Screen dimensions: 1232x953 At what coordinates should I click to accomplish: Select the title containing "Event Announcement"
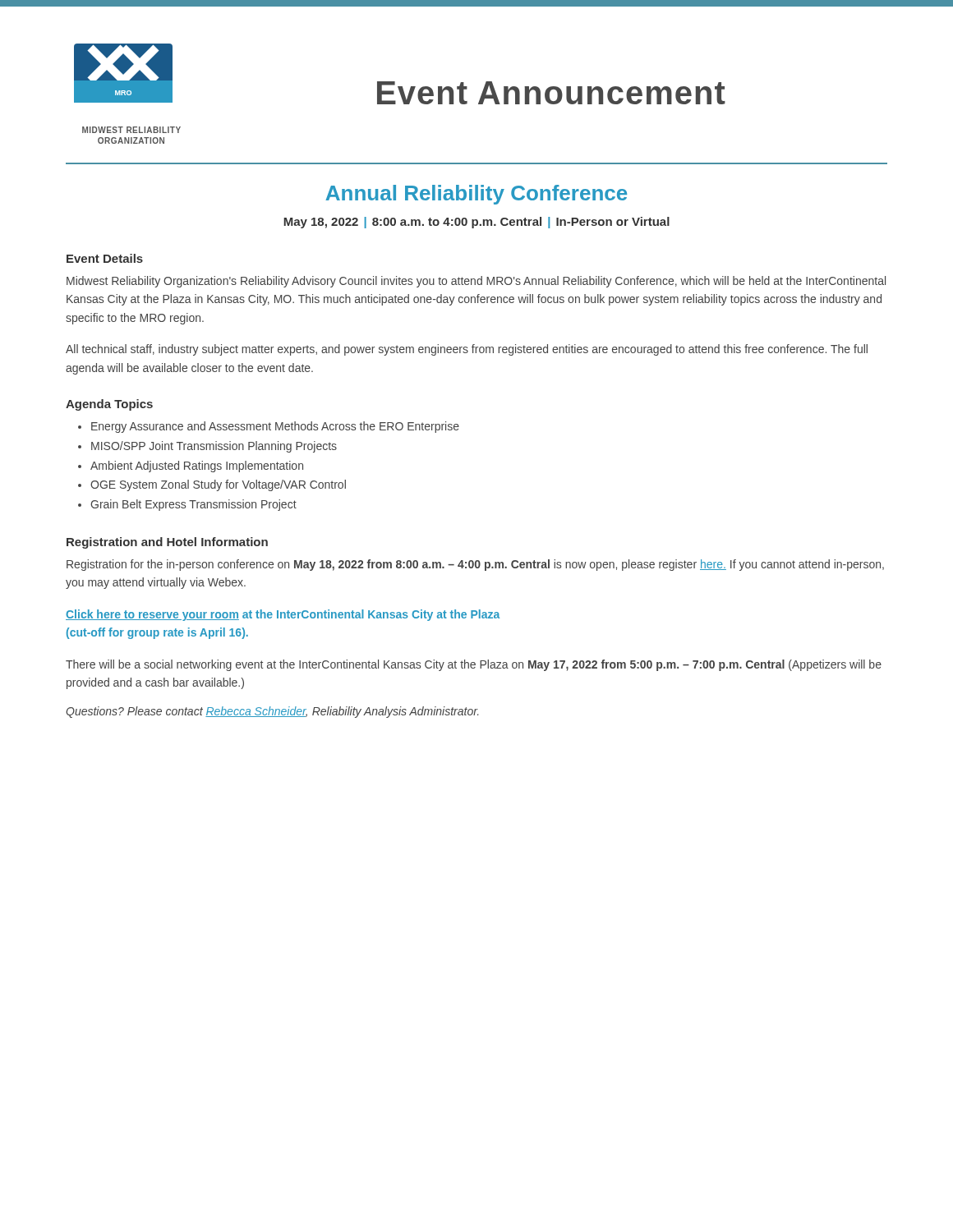click(550, 92)
